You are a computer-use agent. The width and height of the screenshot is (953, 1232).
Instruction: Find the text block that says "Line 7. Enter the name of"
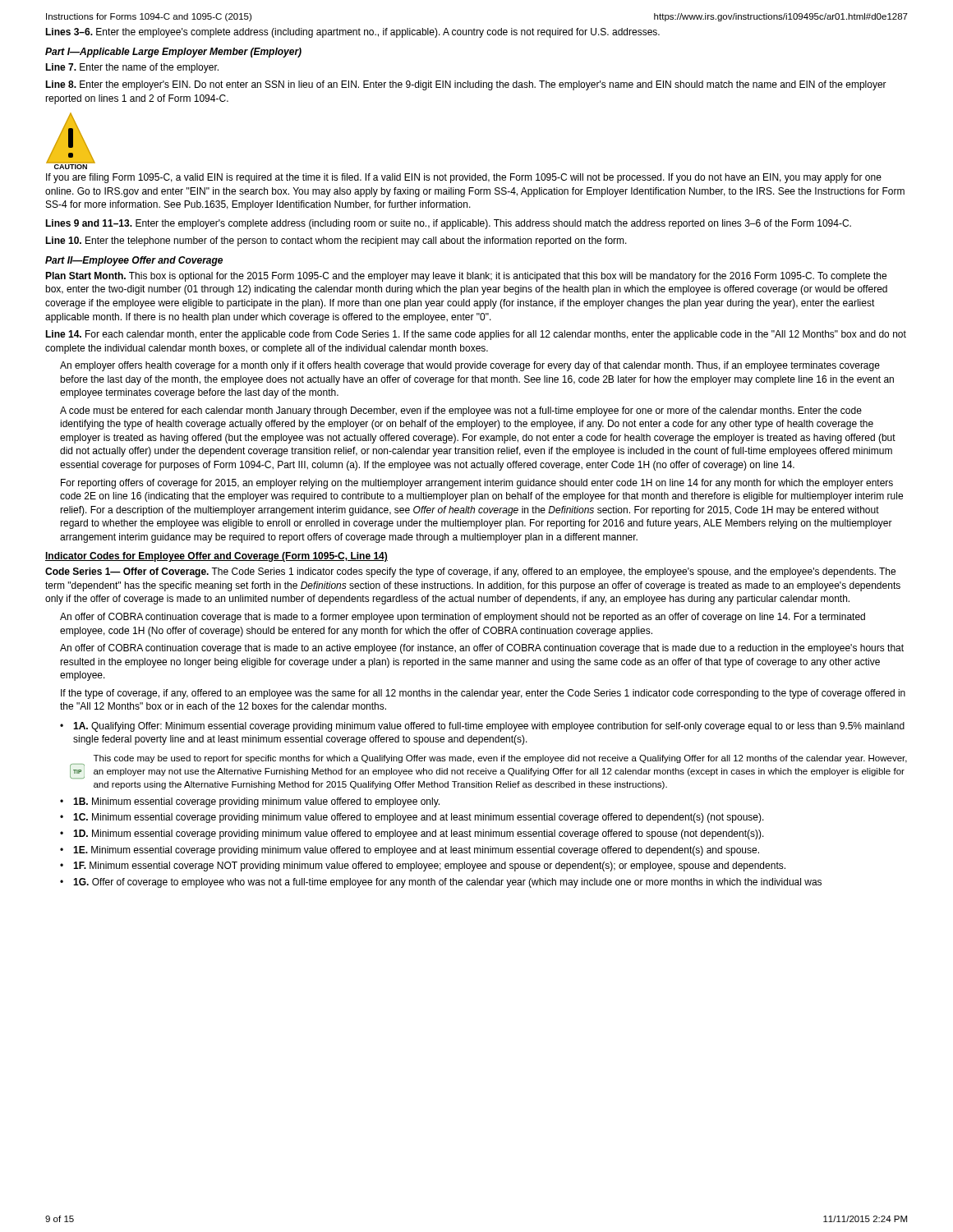click(132, 67)
